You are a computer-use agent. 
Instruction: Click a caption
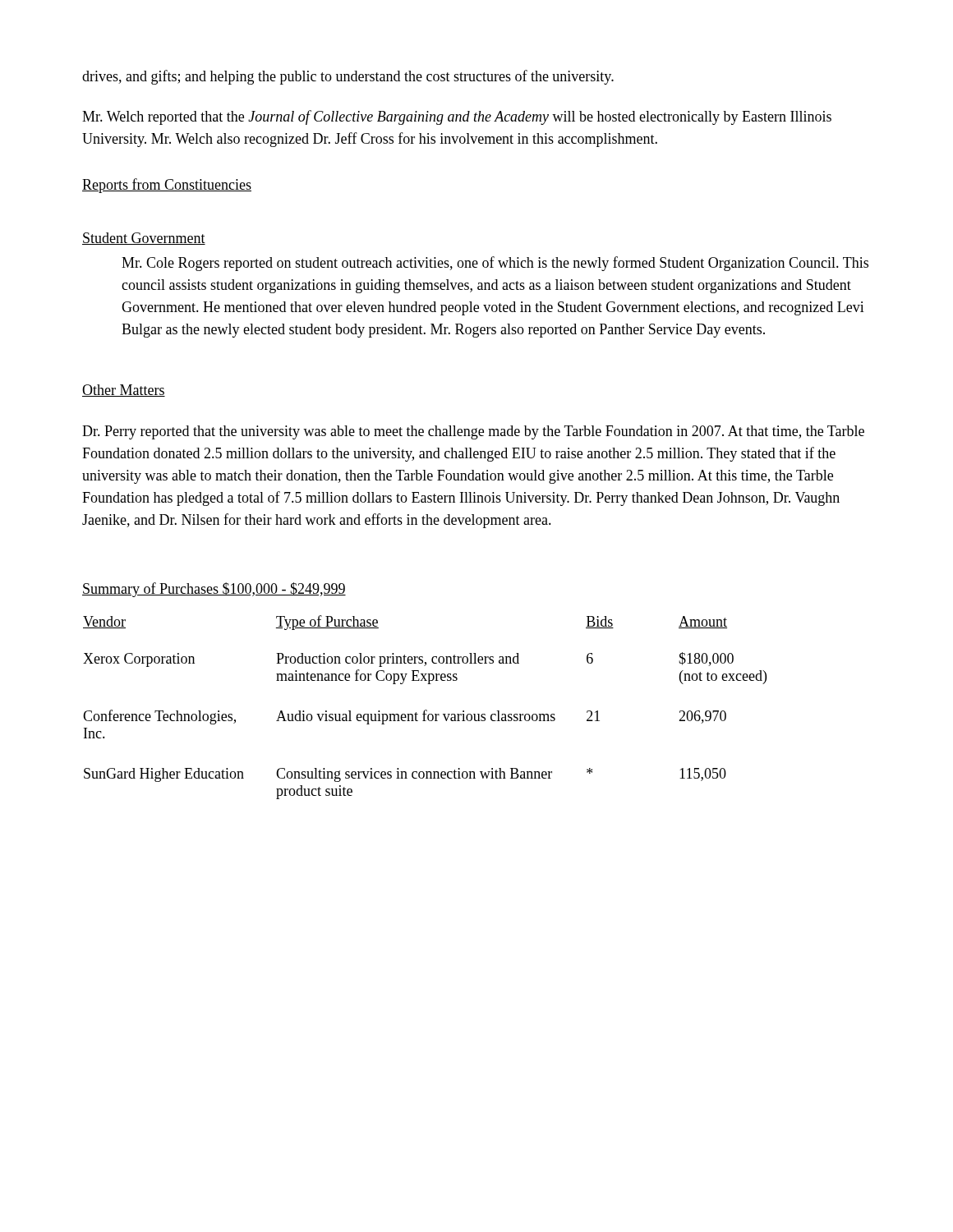click(x=214, y=589)
